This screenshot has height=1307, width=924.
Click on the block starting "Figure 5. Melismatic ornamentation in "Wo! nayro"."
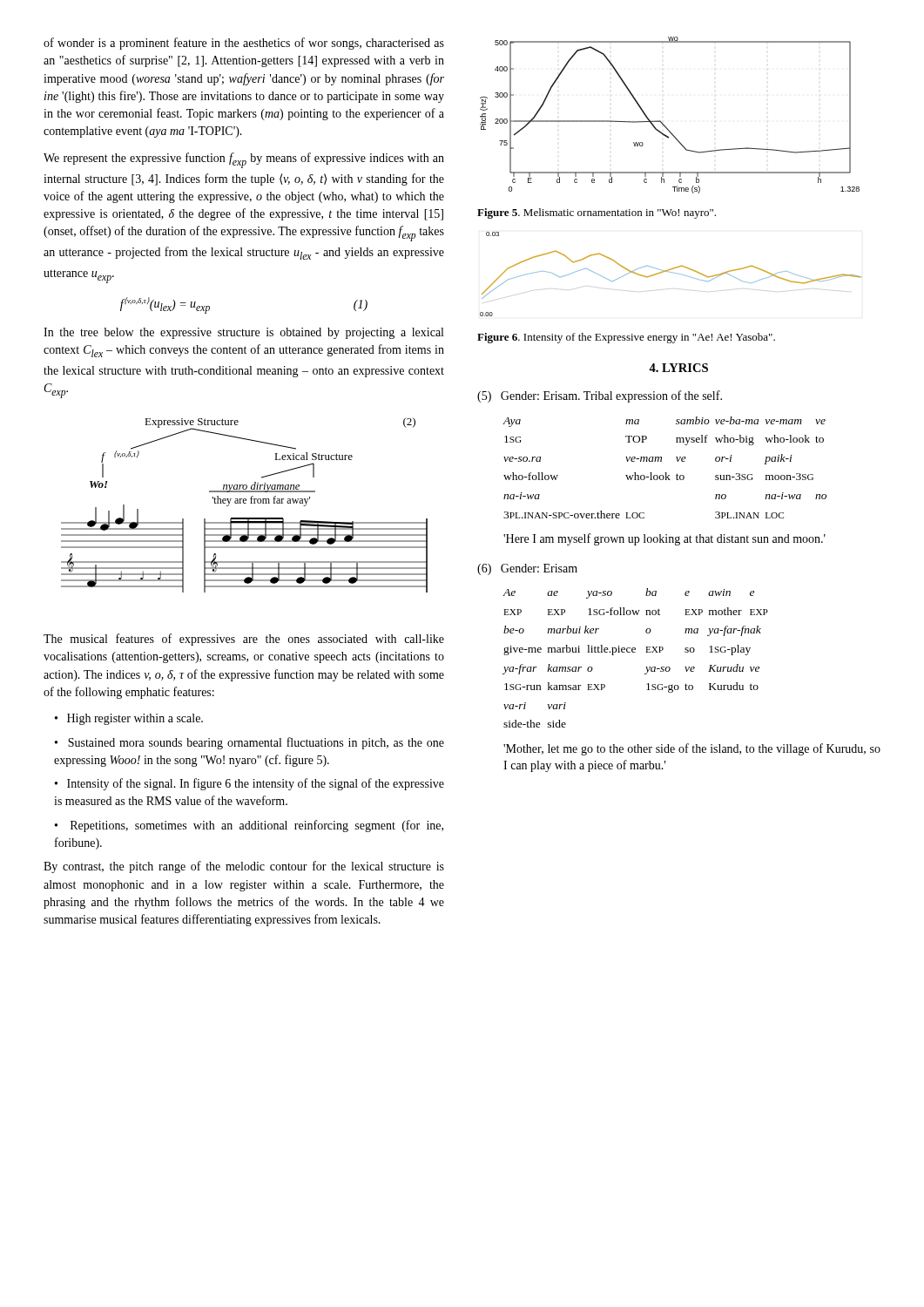(597, 212)
